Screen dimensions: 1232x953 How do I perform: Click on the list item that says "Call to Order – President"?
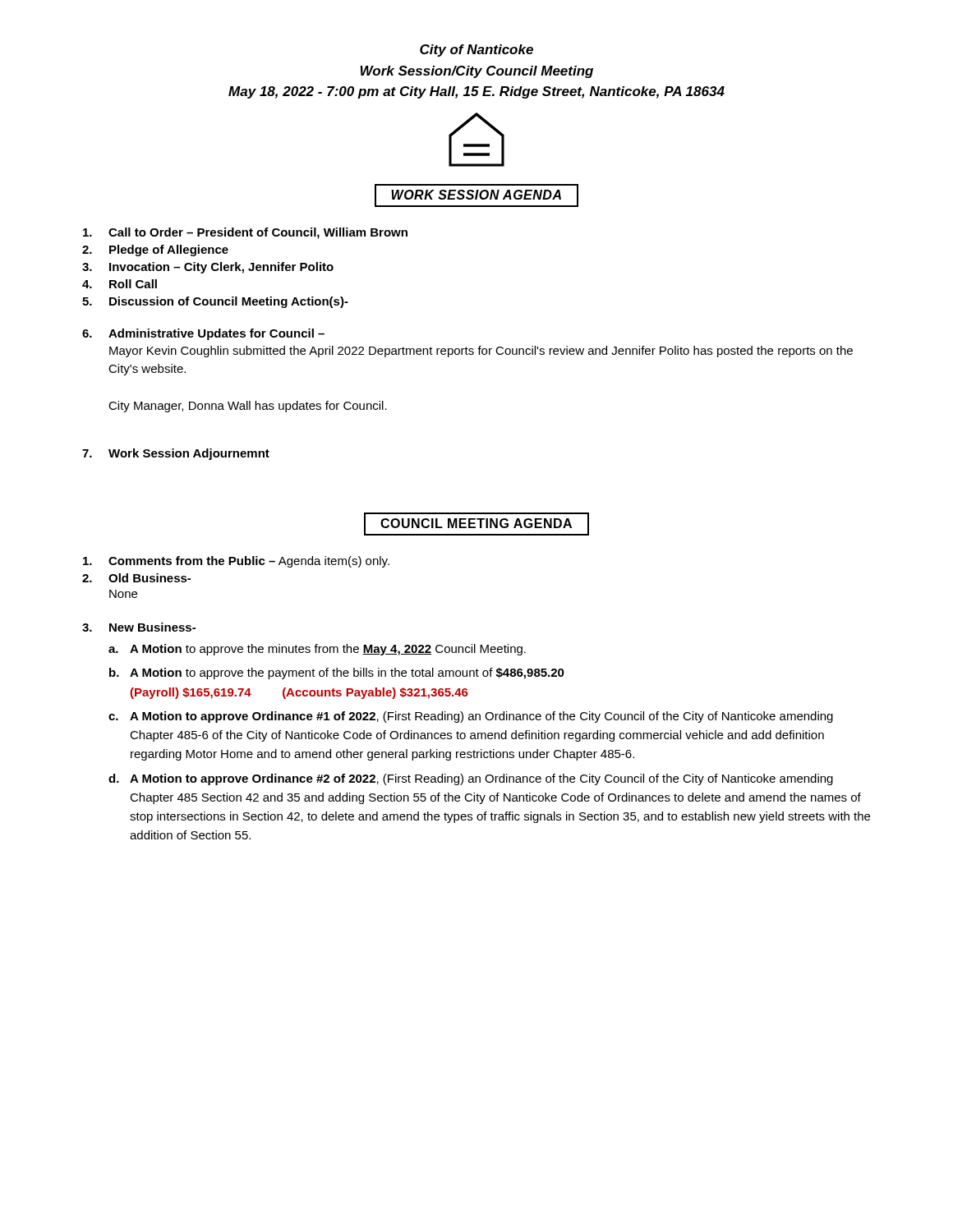click(x=245, y=232)
